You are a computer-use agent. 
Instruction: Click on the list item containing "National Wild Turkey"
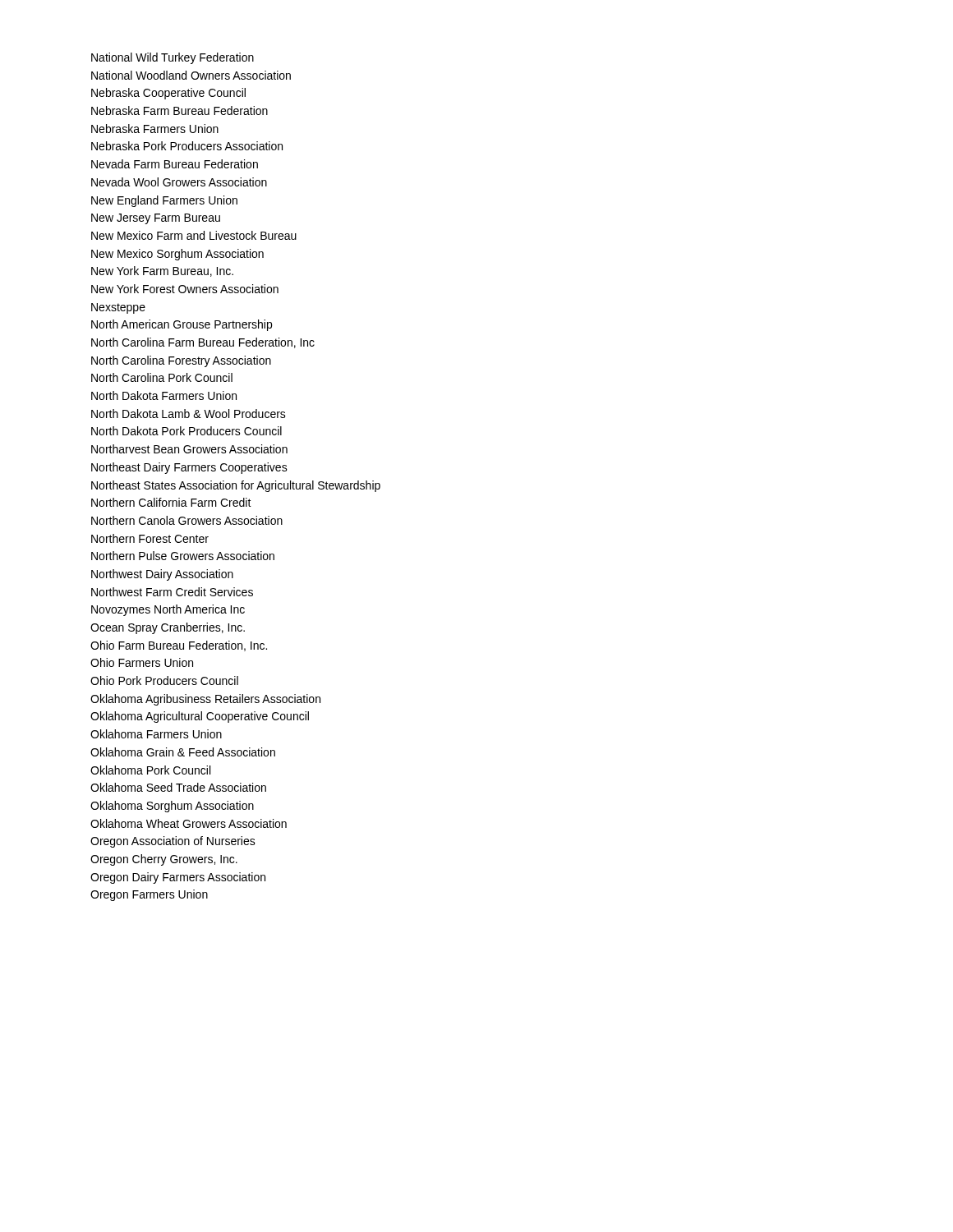172,57
